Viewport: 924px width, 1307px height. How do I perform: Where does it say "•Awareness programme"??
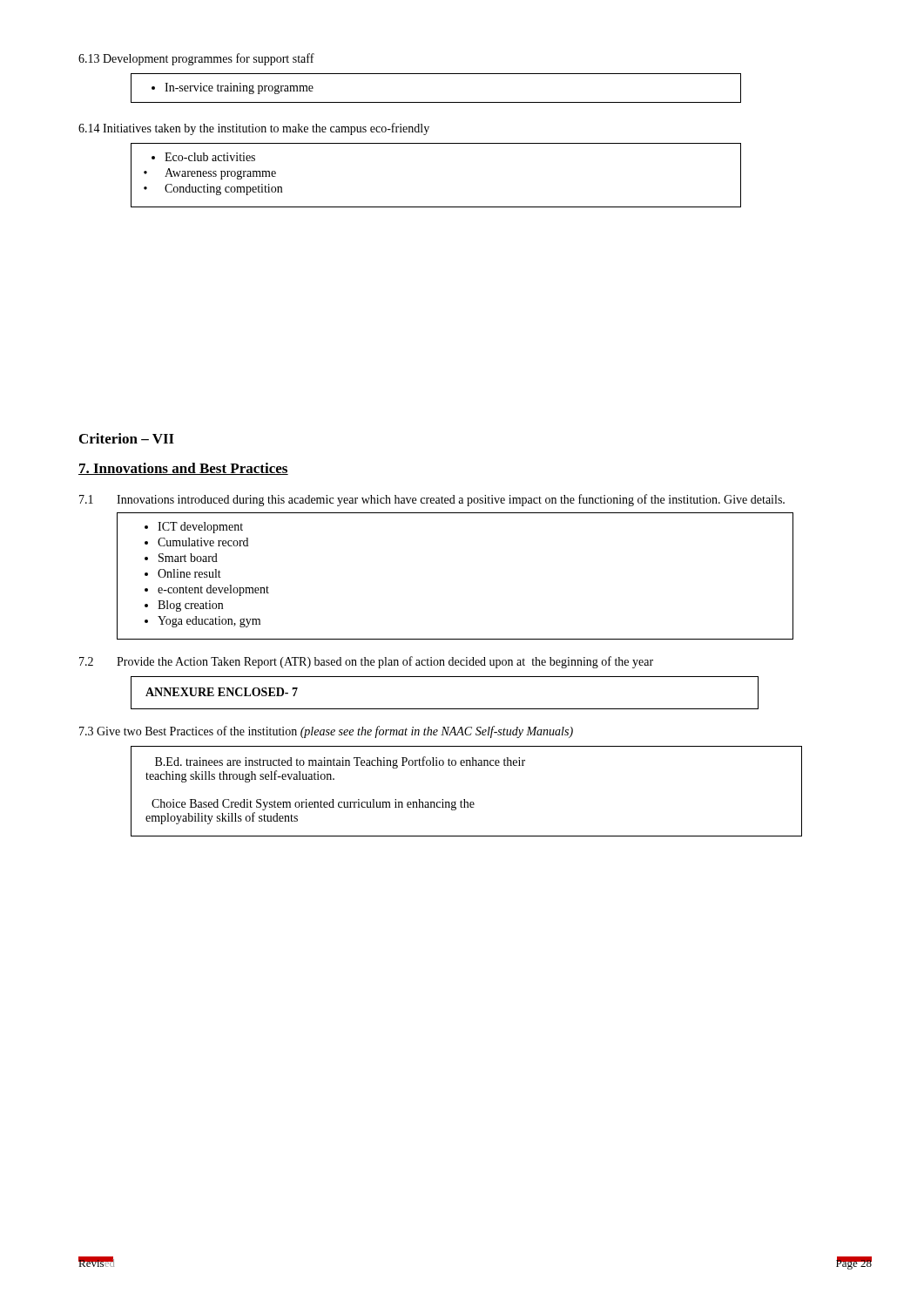pyautogui.click(x=211, y=174)
